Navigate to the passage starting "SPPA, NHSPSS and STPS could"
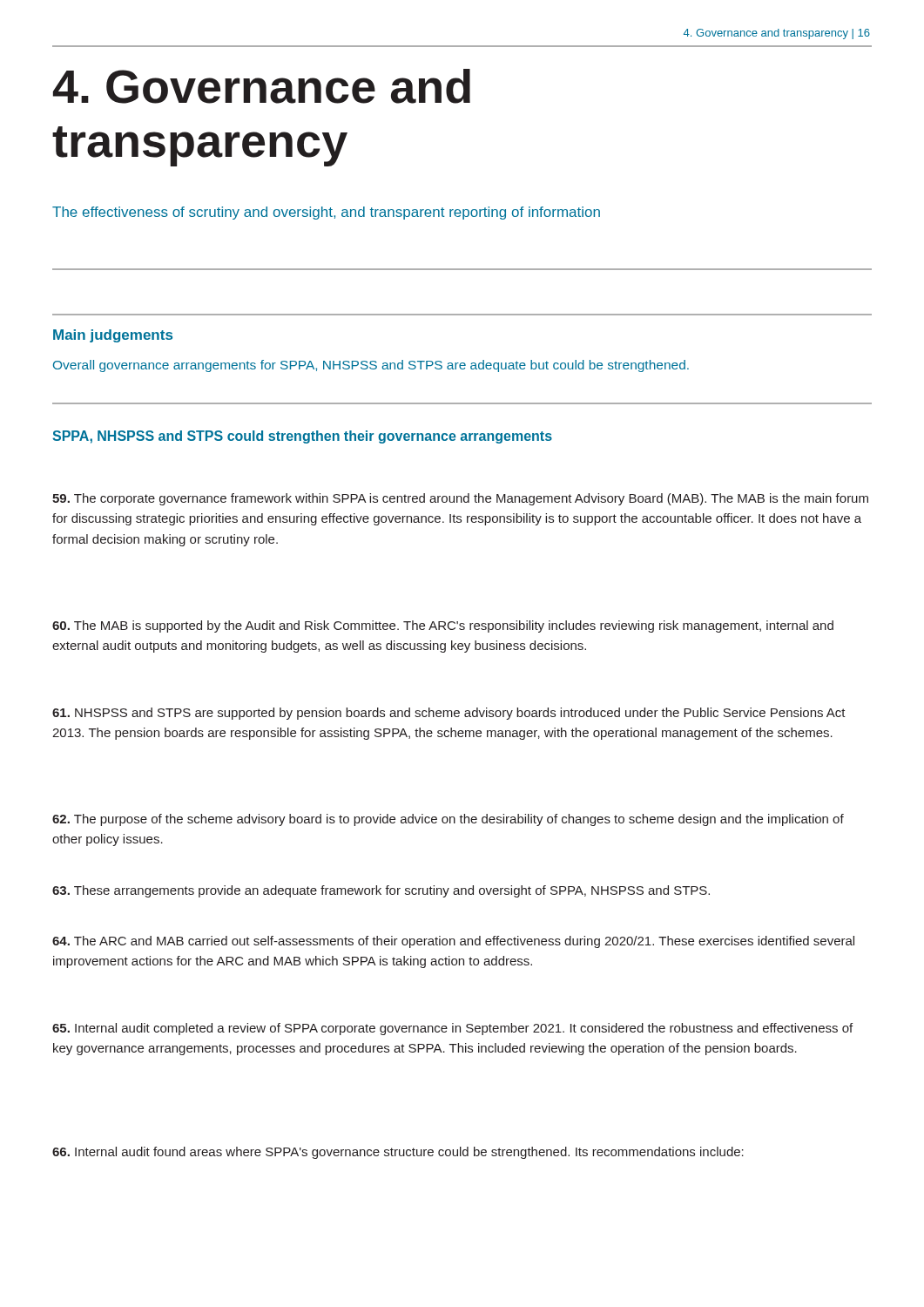The width and height of the screenshot is (924, 1307). click(302, 436)
